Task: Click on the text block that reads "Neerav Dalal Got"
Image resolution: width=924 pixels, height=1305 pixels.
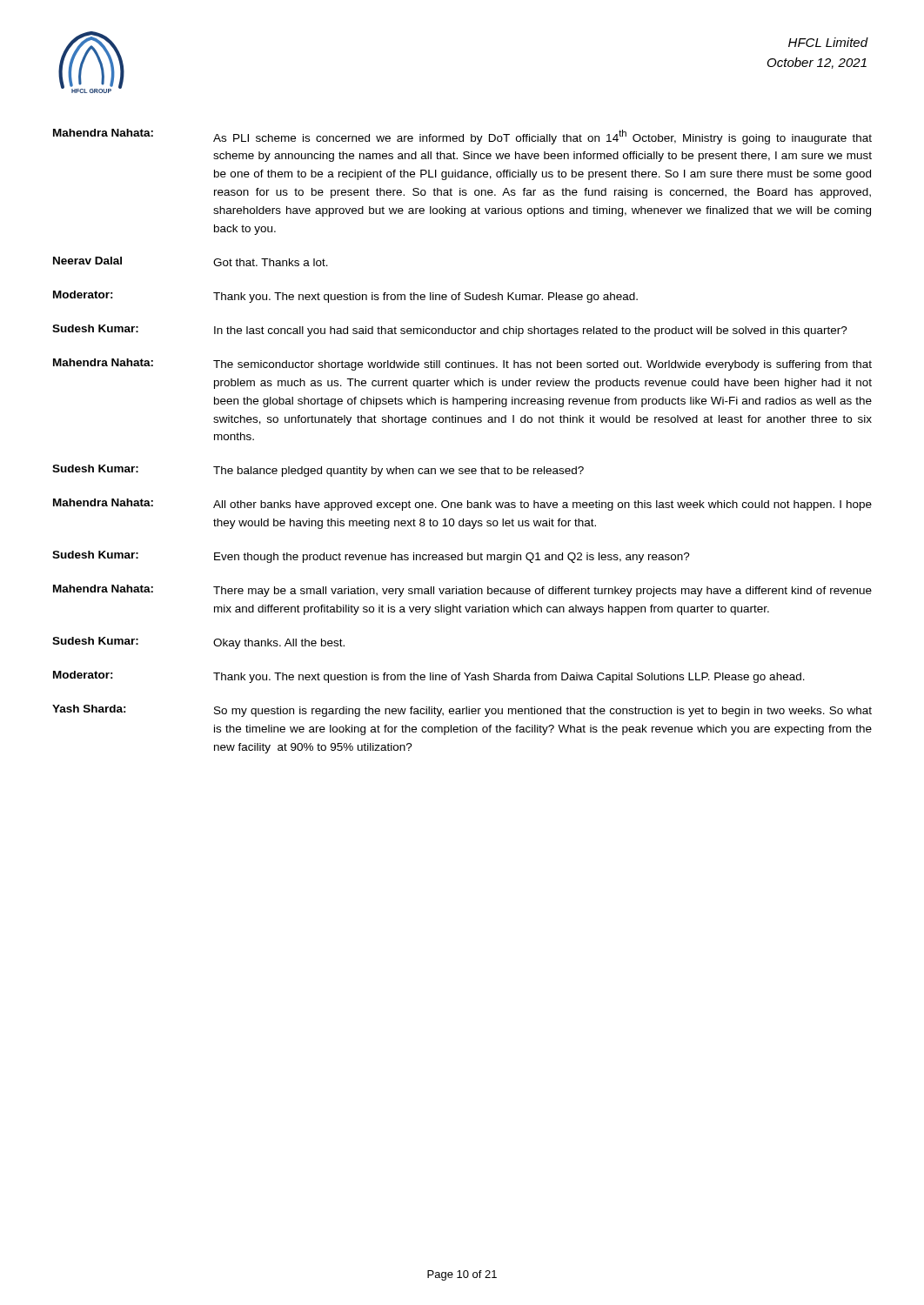Action: [x=76, y=261]
